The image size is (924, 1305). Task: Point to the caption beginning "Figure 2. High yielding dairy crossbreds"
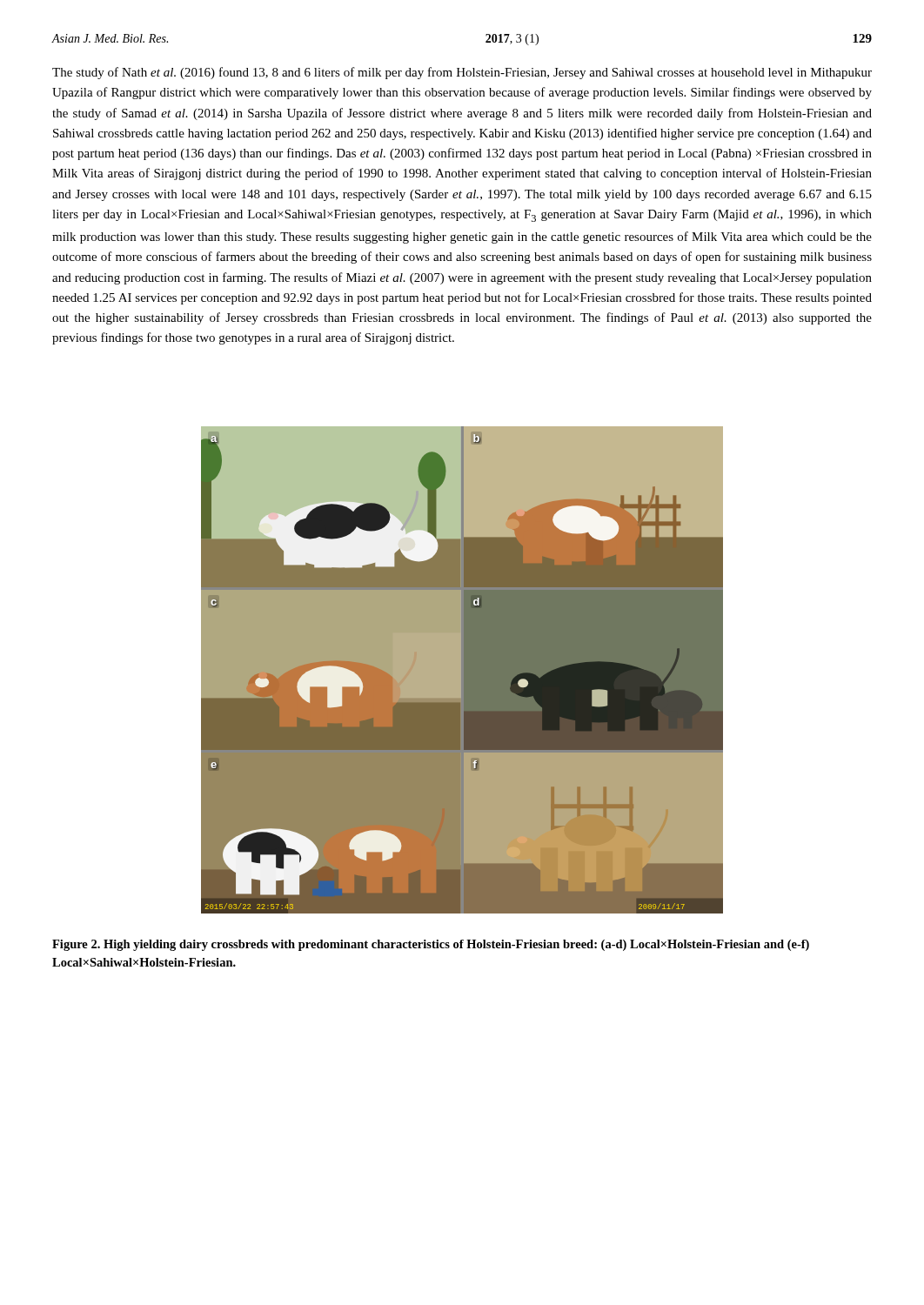coord(431,953)
